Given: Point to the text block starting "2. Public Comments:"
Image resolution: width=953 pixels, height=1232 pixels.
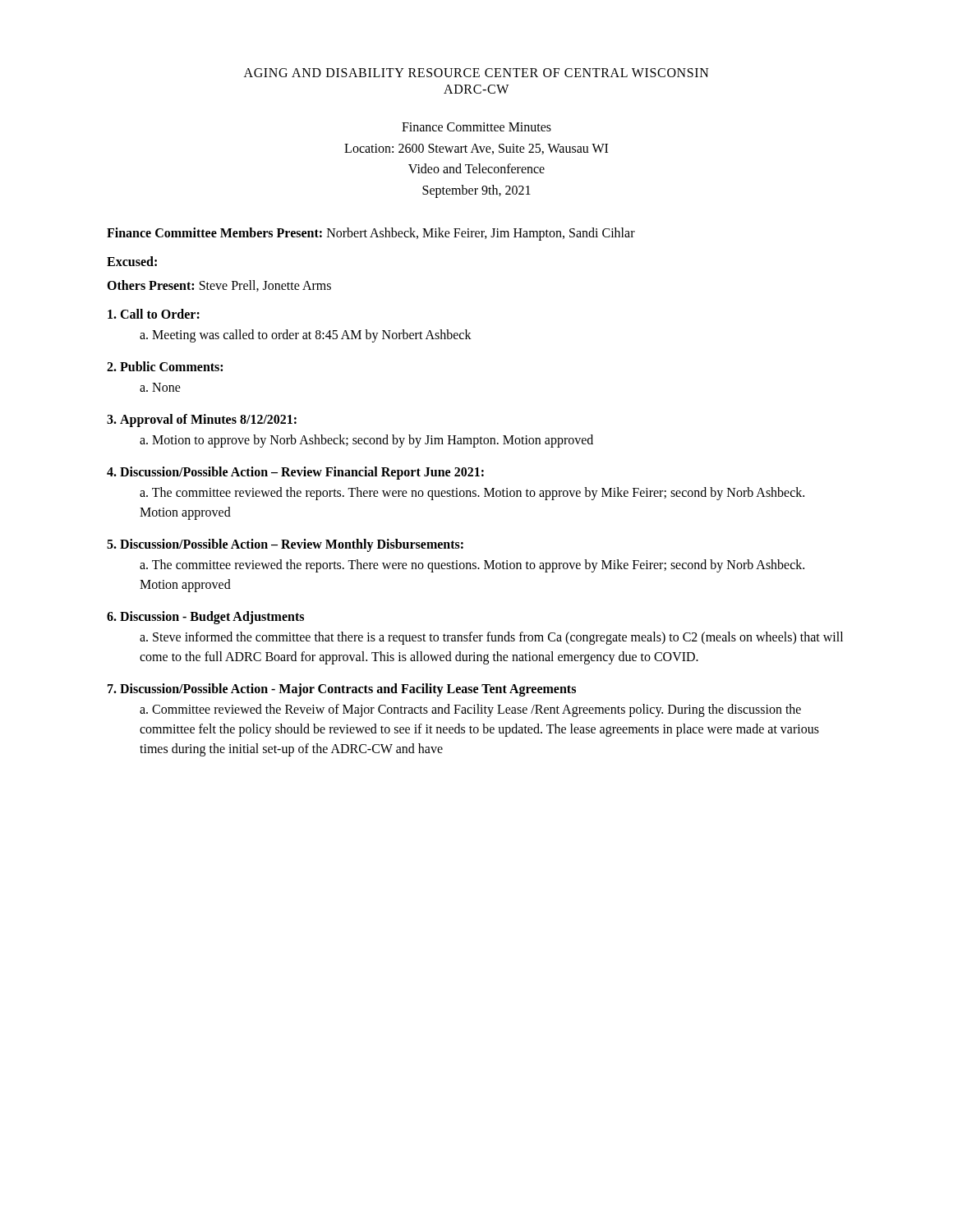Looking at the screenshot, I should 165,367.
